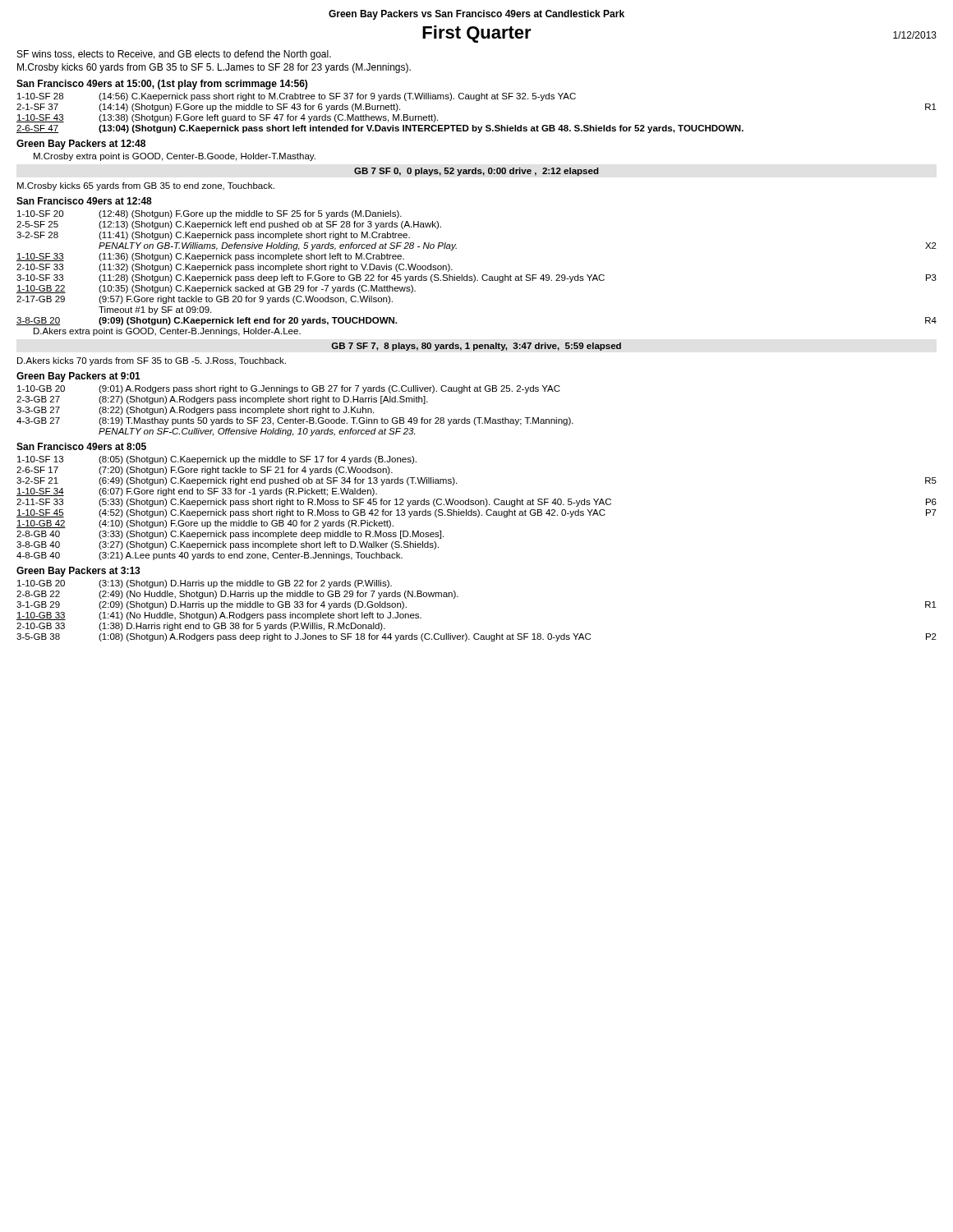Image resolution: width=953 pixels, height=1232 pixels.
Task: Select the text block that reads "2-3-GB 27 (8:27) (Shotgun) A.Rodgers pass"
Action: tap(476, 399)
